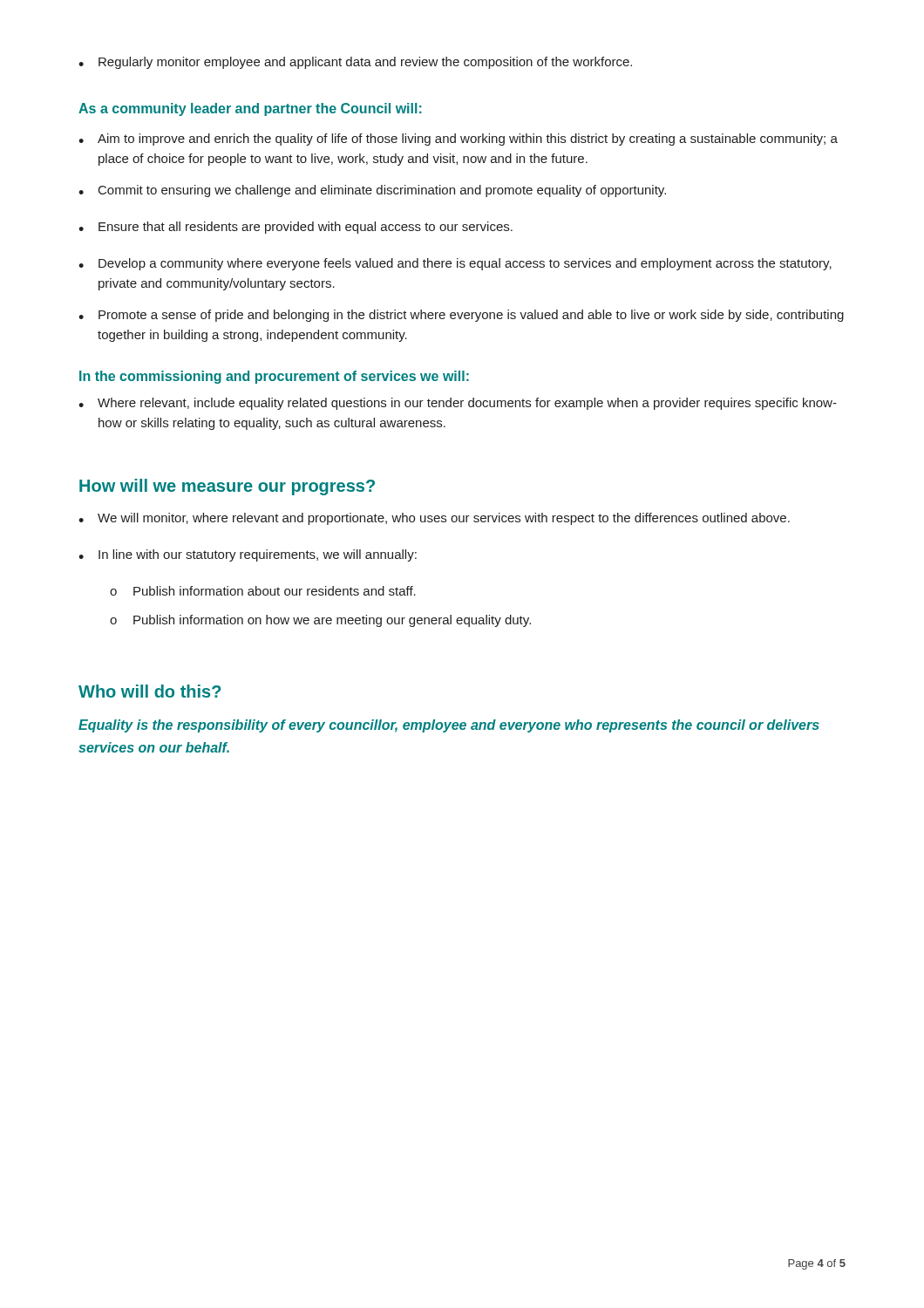Where is the passage that starts "• Aim to improve and enrich the"?
This screenshot has height=1308, width=924.
[462, 149]
